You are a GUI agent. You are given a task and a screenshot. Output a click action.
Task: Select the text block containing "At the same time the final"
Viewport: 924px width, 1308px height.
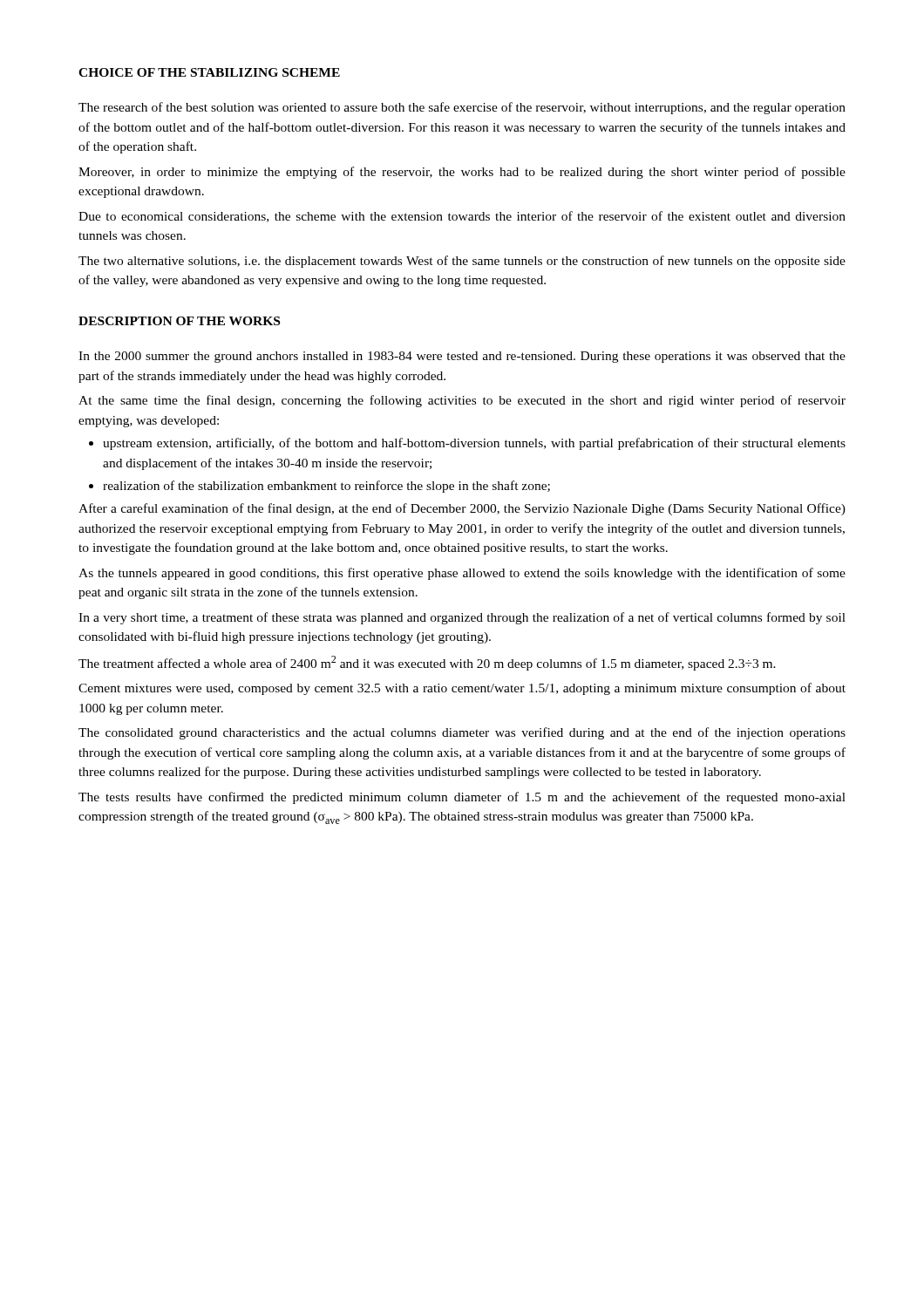[462, 410]
